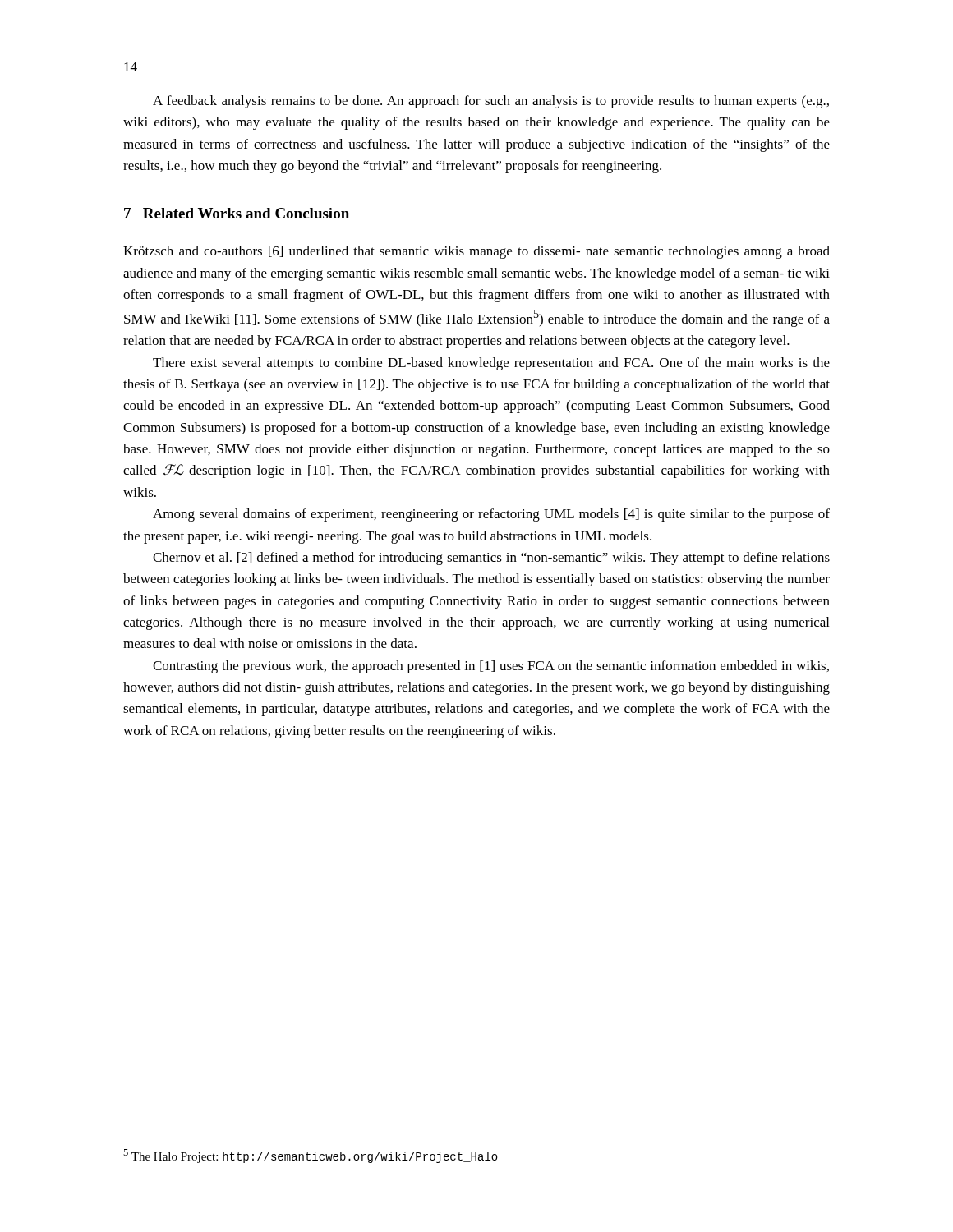The image size is (953, 1232).
Task: Locate the region starting "Contrasting the previous work, the approach presented"
Action: tap(476, 698)
